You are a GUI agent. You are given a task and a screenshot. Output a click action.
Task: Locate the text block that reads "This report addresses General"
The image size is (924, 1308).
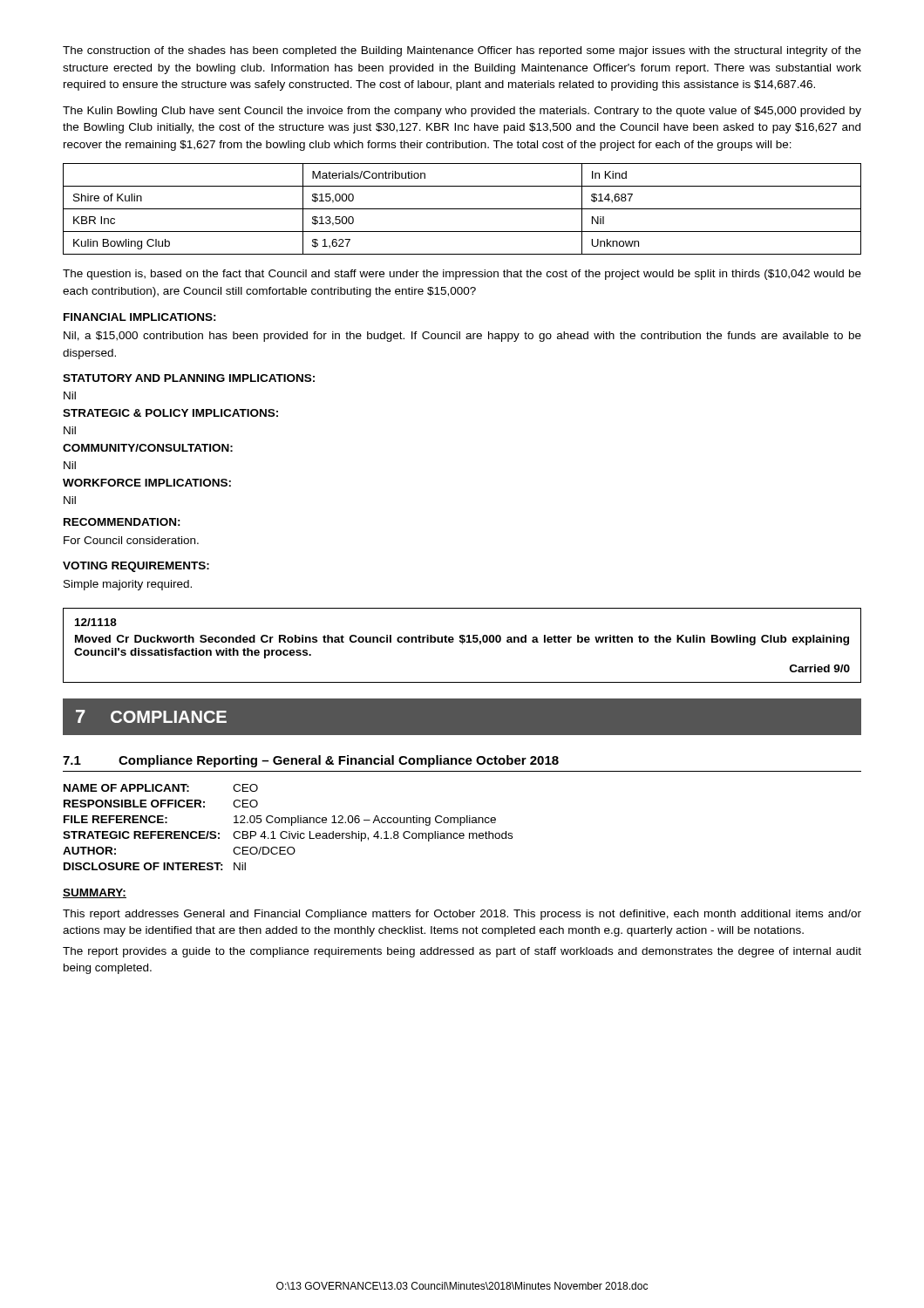pyautogui.click(x=462, y=941)
